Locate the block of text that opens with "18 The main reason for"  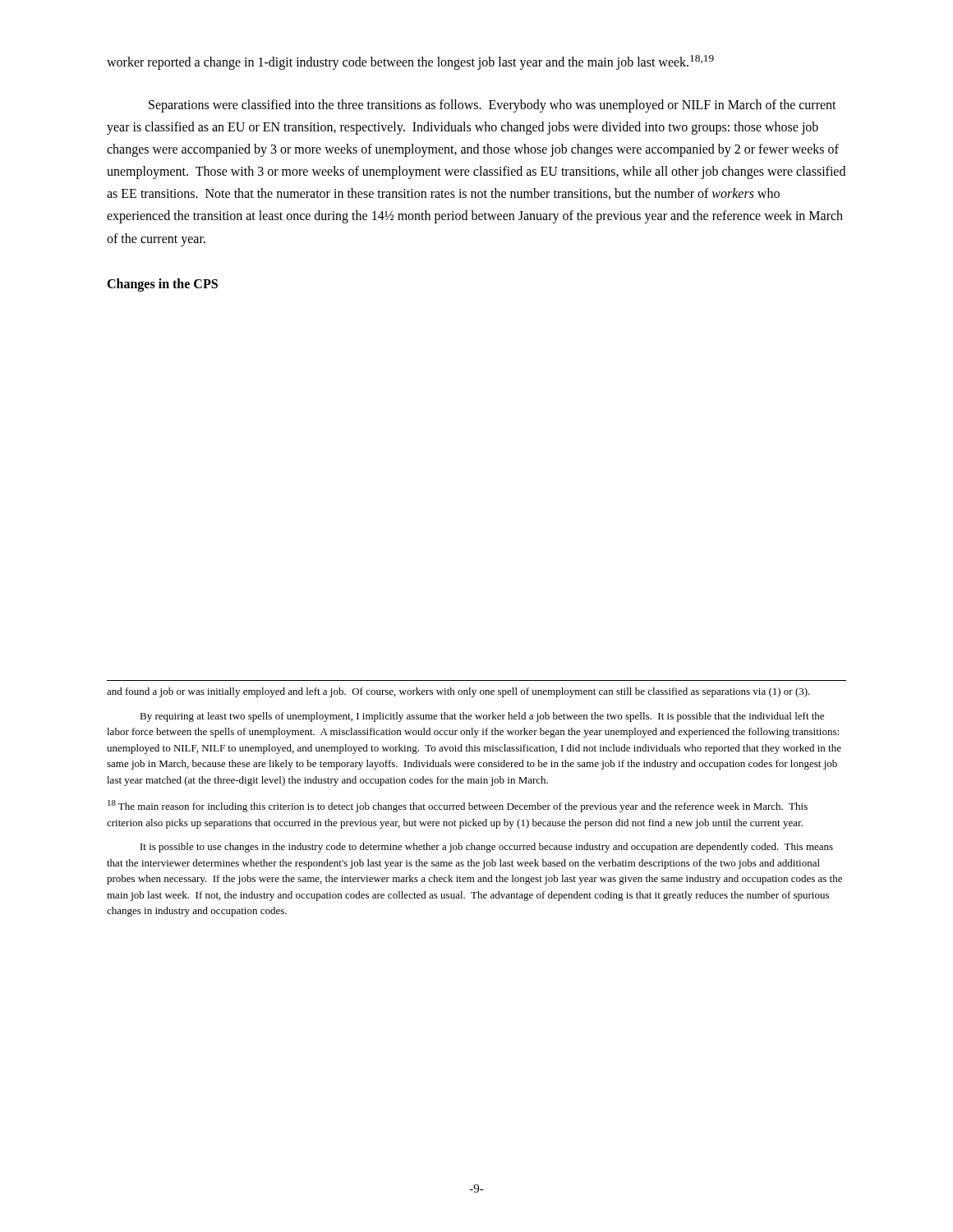(x=457, y=813)
